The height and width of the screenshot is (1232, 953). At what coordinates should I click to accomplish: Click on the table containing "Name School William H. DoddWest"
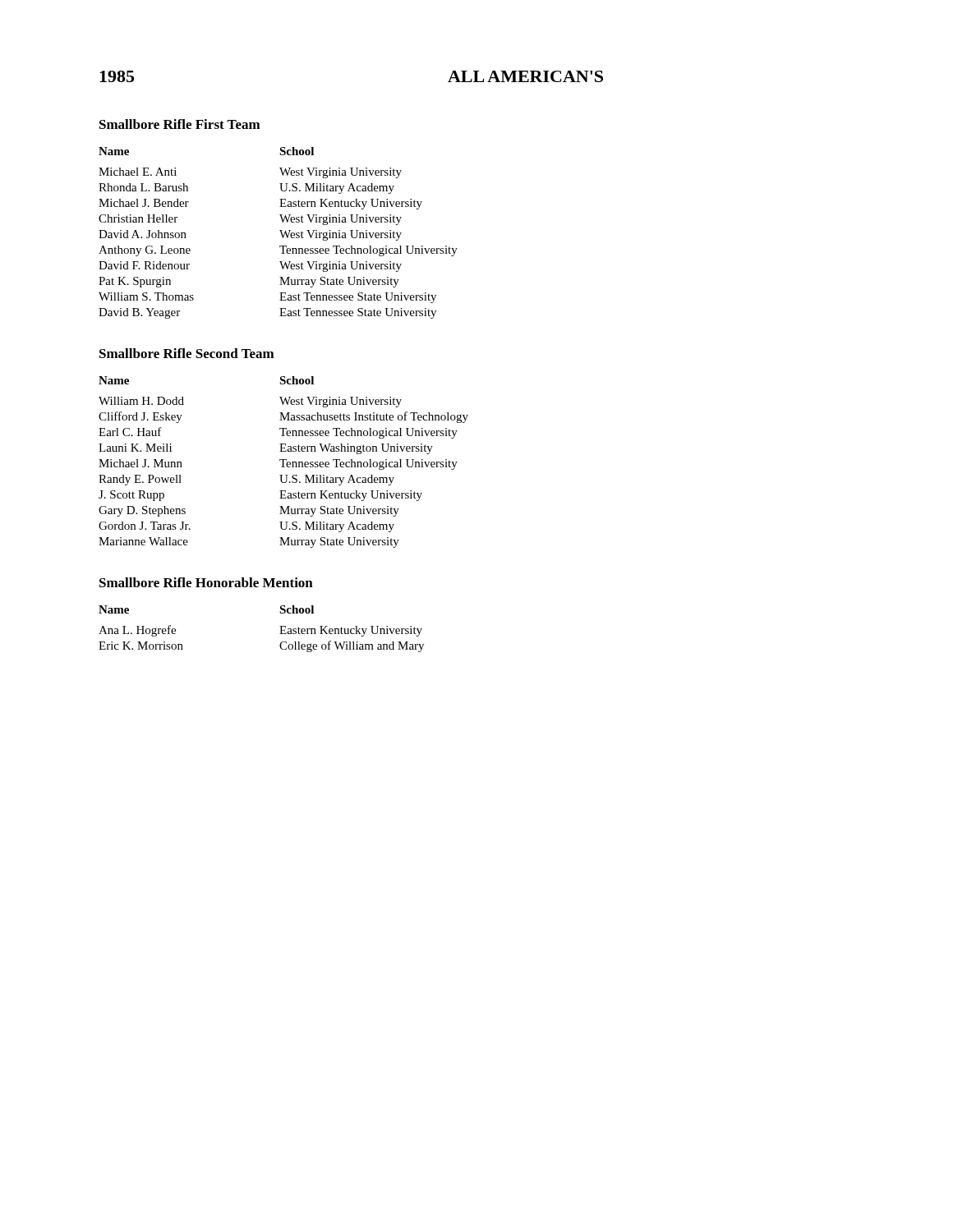pyautogui.click(x=476, y=461)
